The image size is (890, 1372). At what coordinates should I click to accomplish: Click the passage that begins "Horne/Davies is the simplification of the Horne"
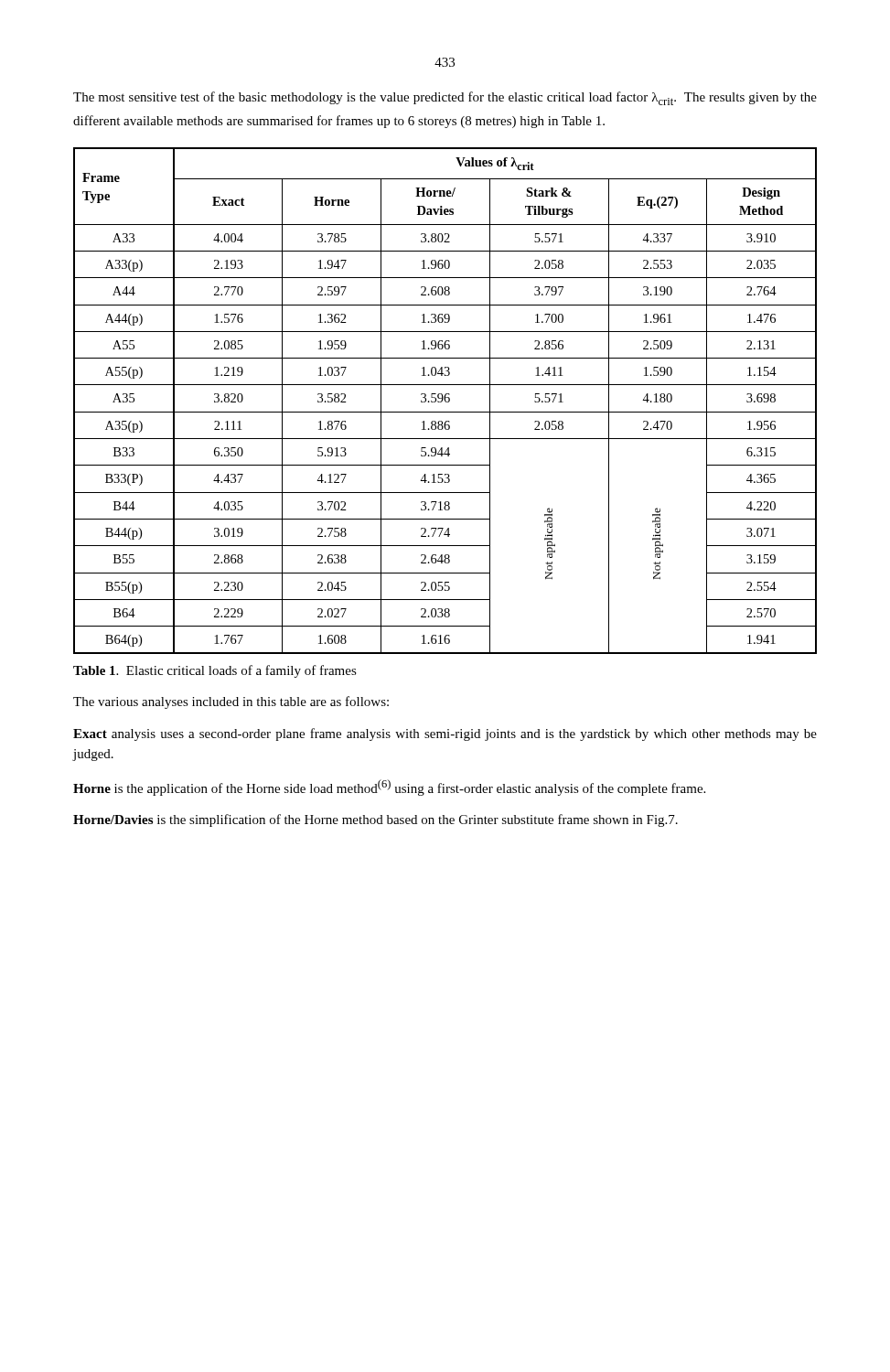tap(376, 820)
